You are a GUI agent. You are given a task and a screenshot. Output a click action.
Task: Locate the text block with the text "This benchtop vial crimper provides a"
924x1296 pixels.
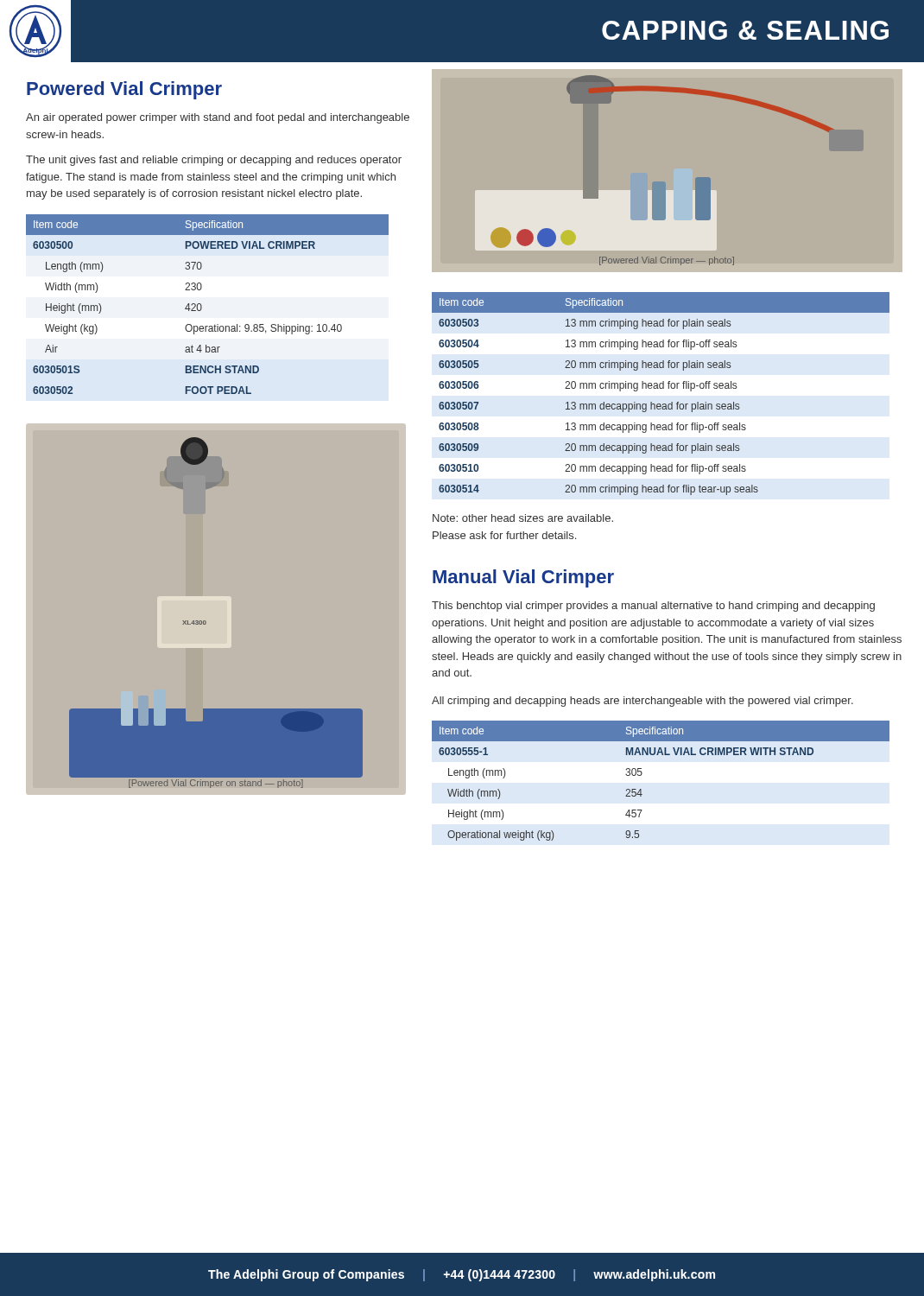[x=667, y=639]
